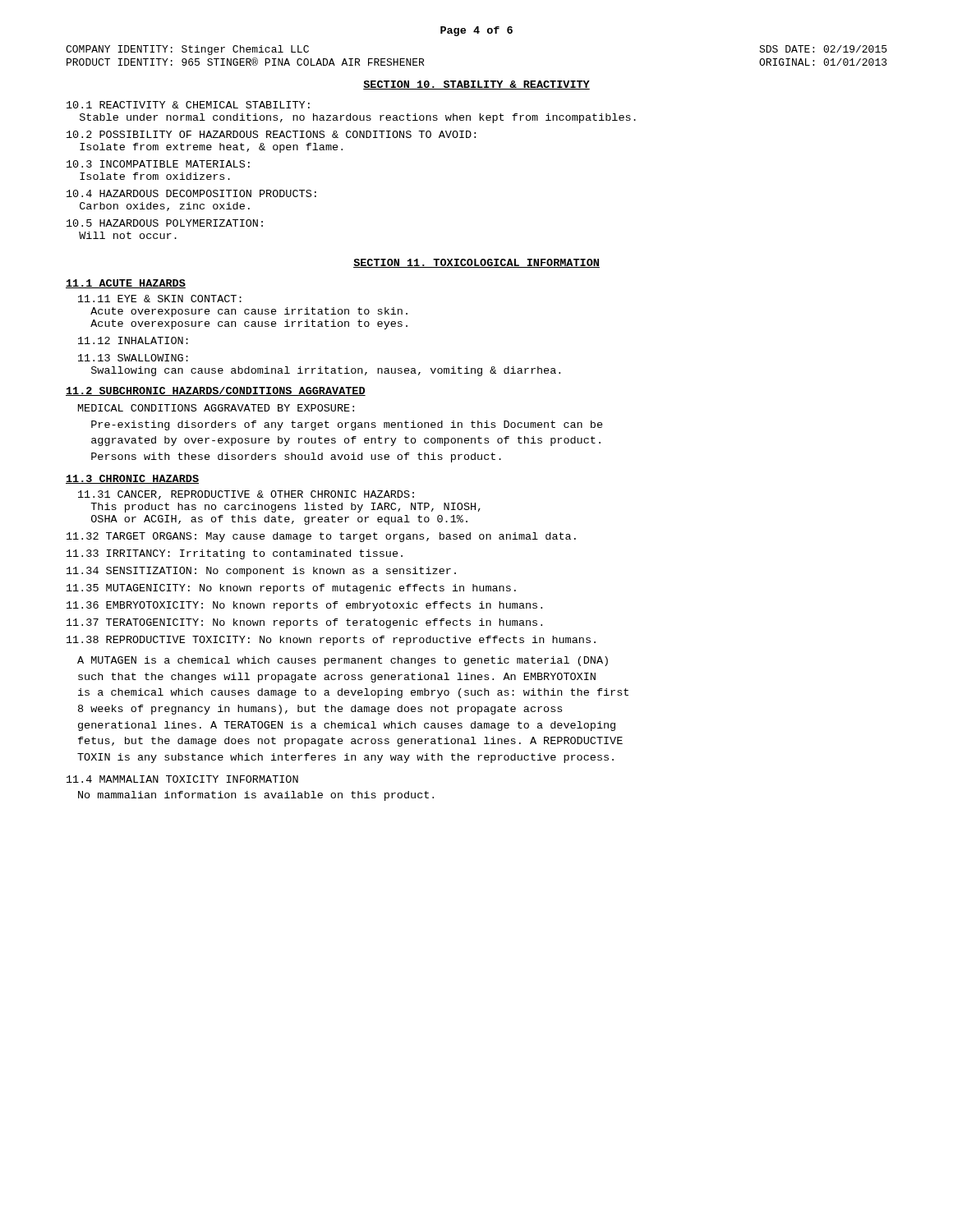
Task: Select the section header with the text "SECTION 10. STABILITY & REACTIVITY"
Action: tap(476, 85)
